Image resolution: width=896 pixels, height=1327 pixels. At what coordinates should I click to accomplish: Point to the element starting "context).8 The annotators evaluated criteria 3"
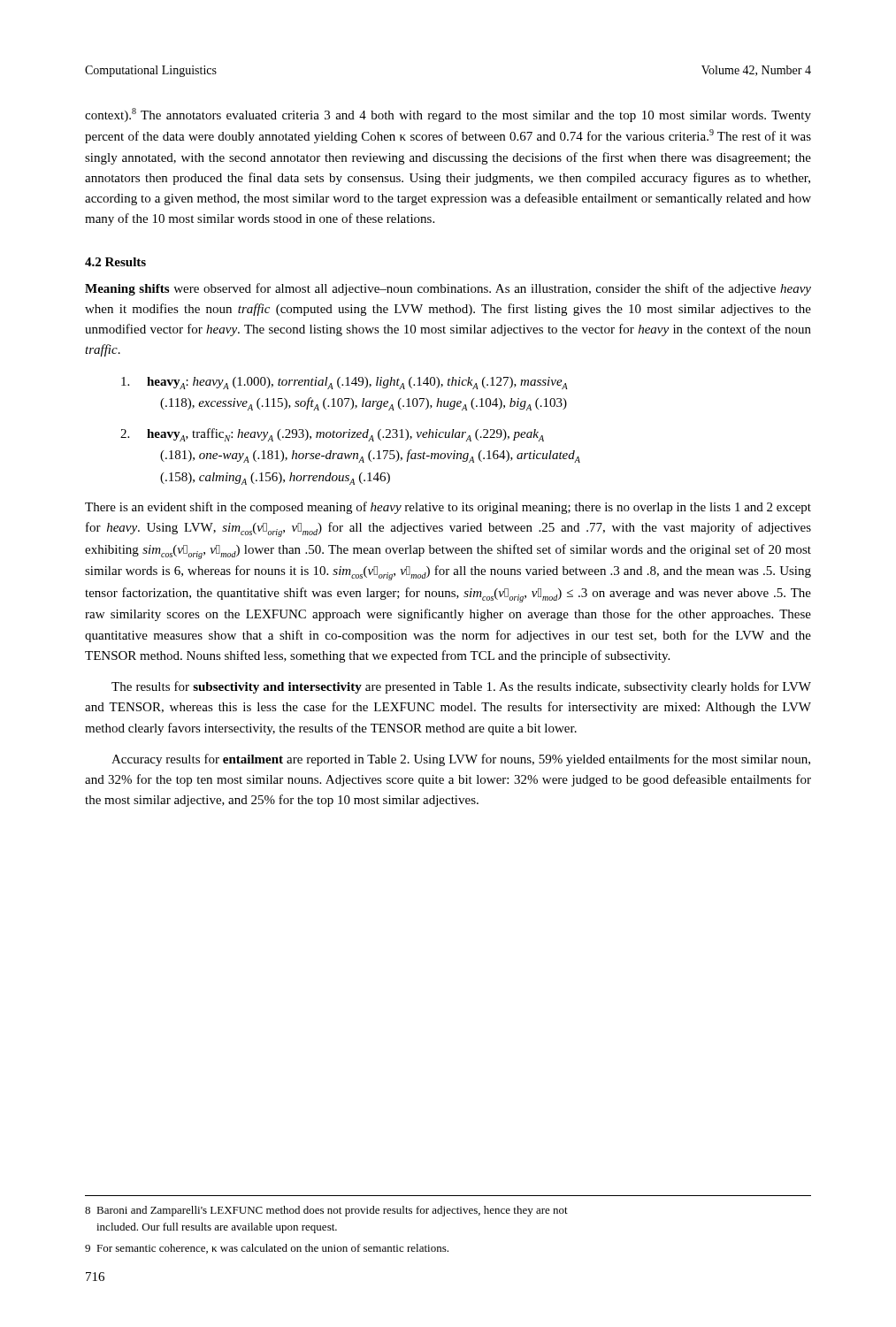tap(448, 167)
